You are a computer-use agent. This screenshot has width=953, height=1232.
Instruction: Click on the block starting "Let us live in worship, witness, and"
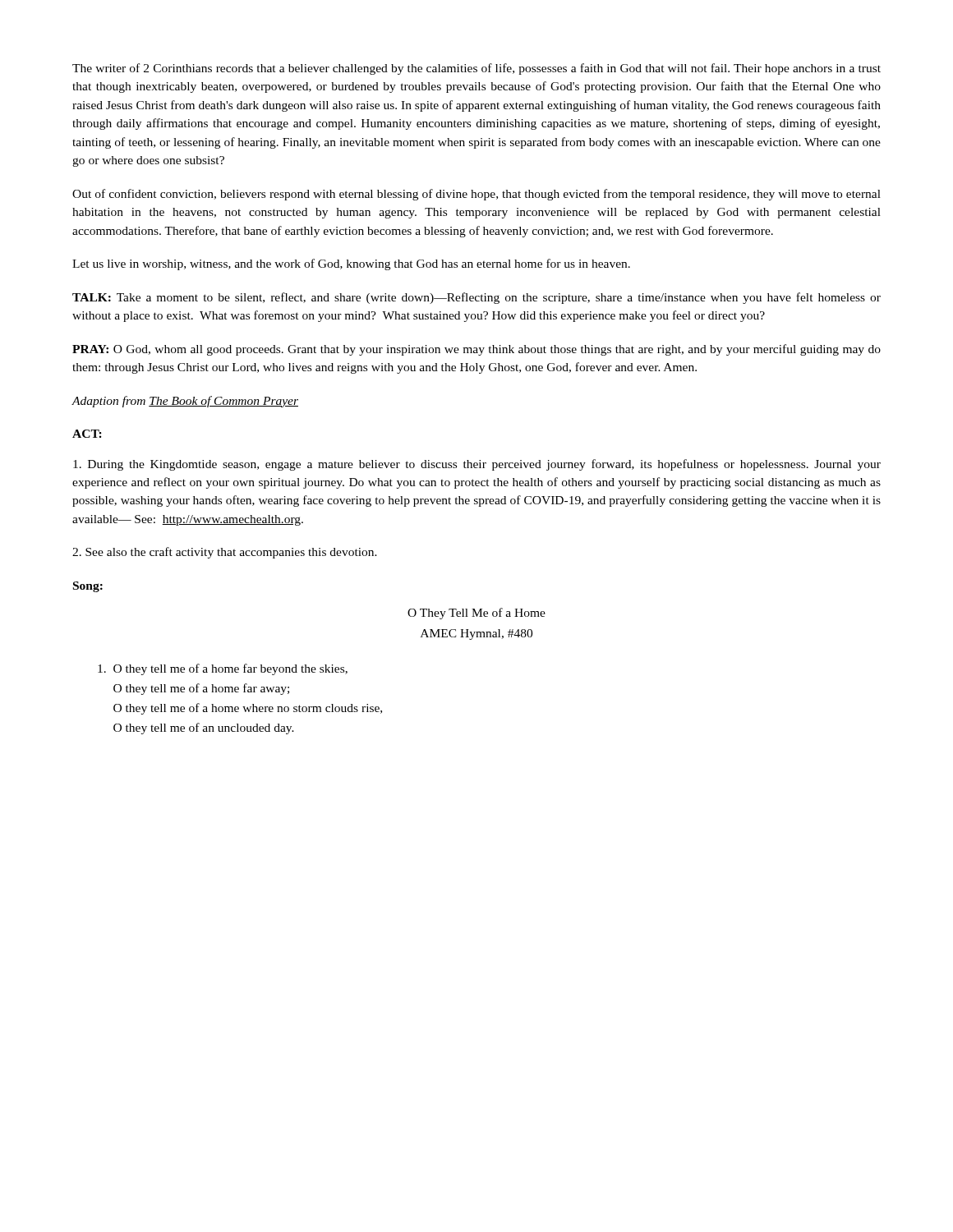(x=352, y=263)
